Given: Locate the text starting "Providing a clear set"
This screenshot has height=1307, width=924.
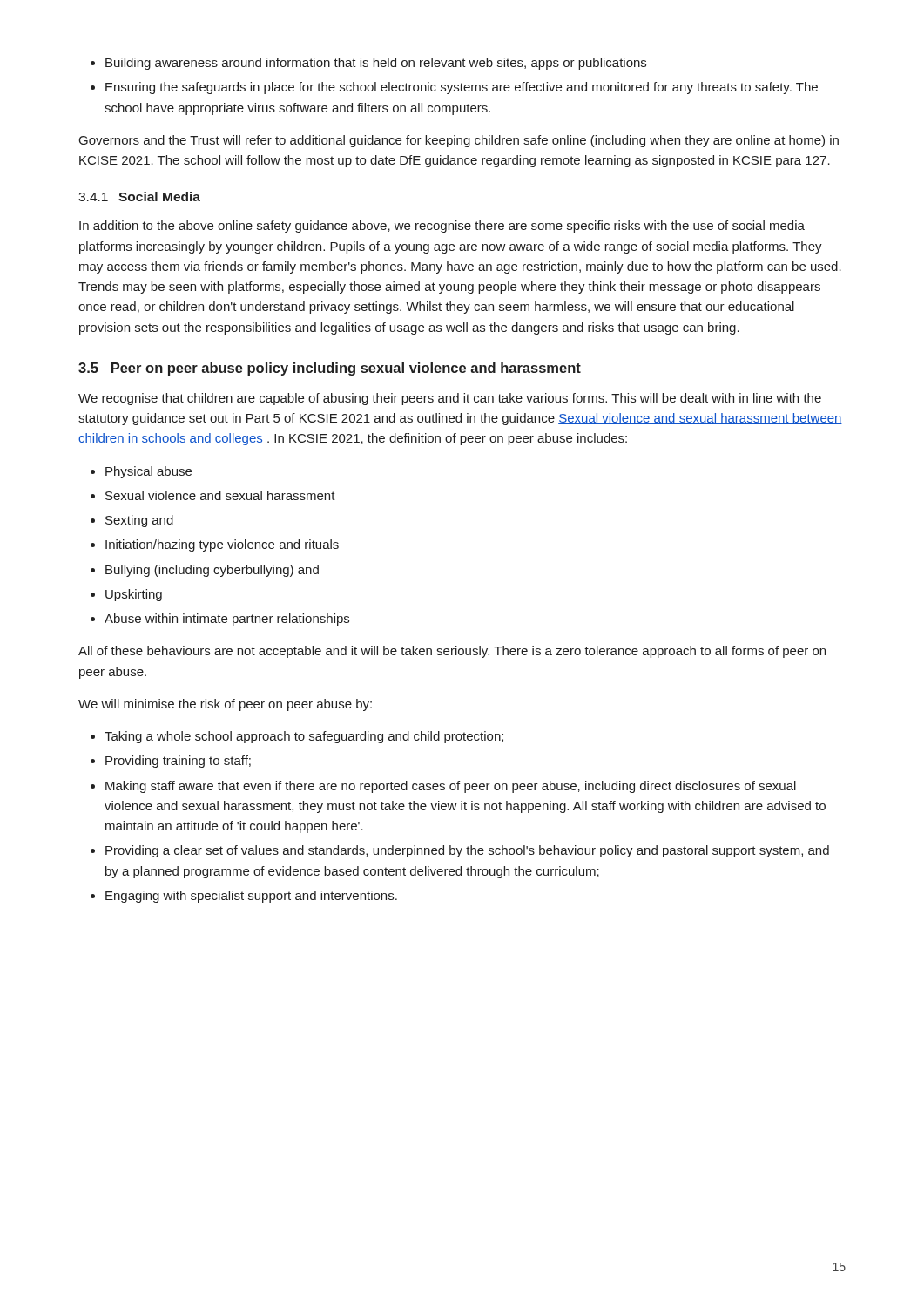Looking at the screenshot, I should click(467, 860).
